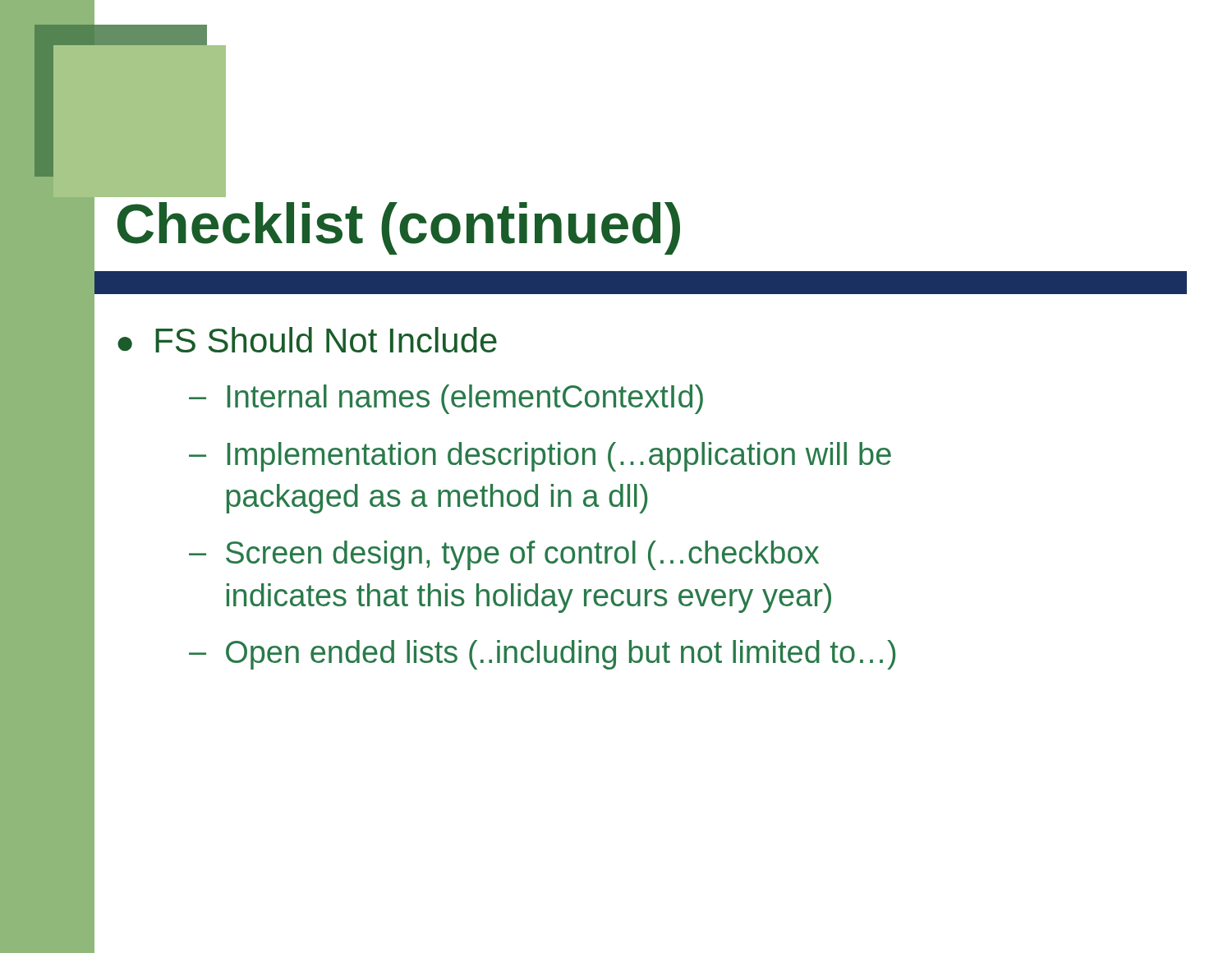
Task: Click on the list item containing "– Open ended lists (..including but not"
Action: (x=543, y=653)
